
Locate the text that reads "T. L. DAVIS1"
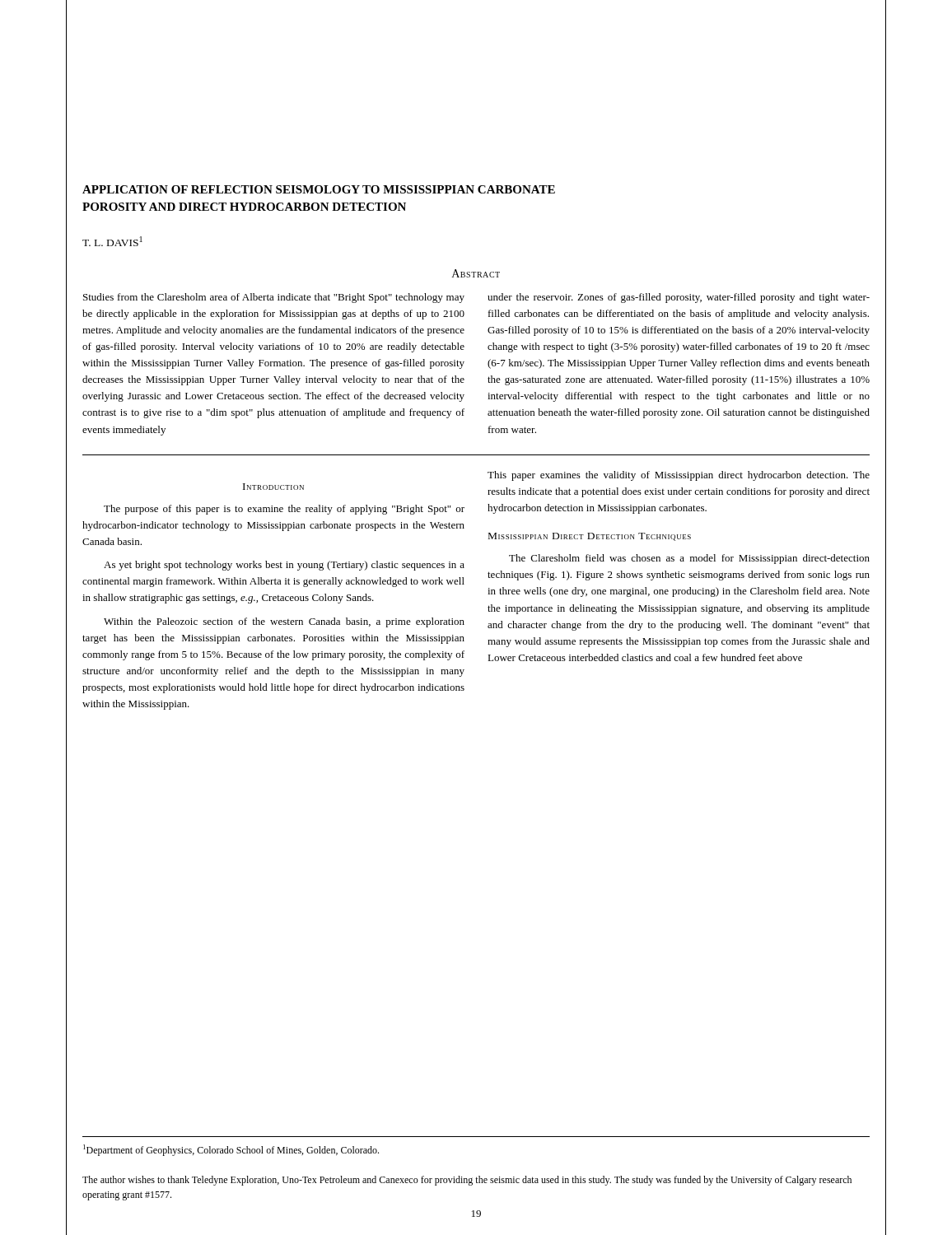(113, 241)
